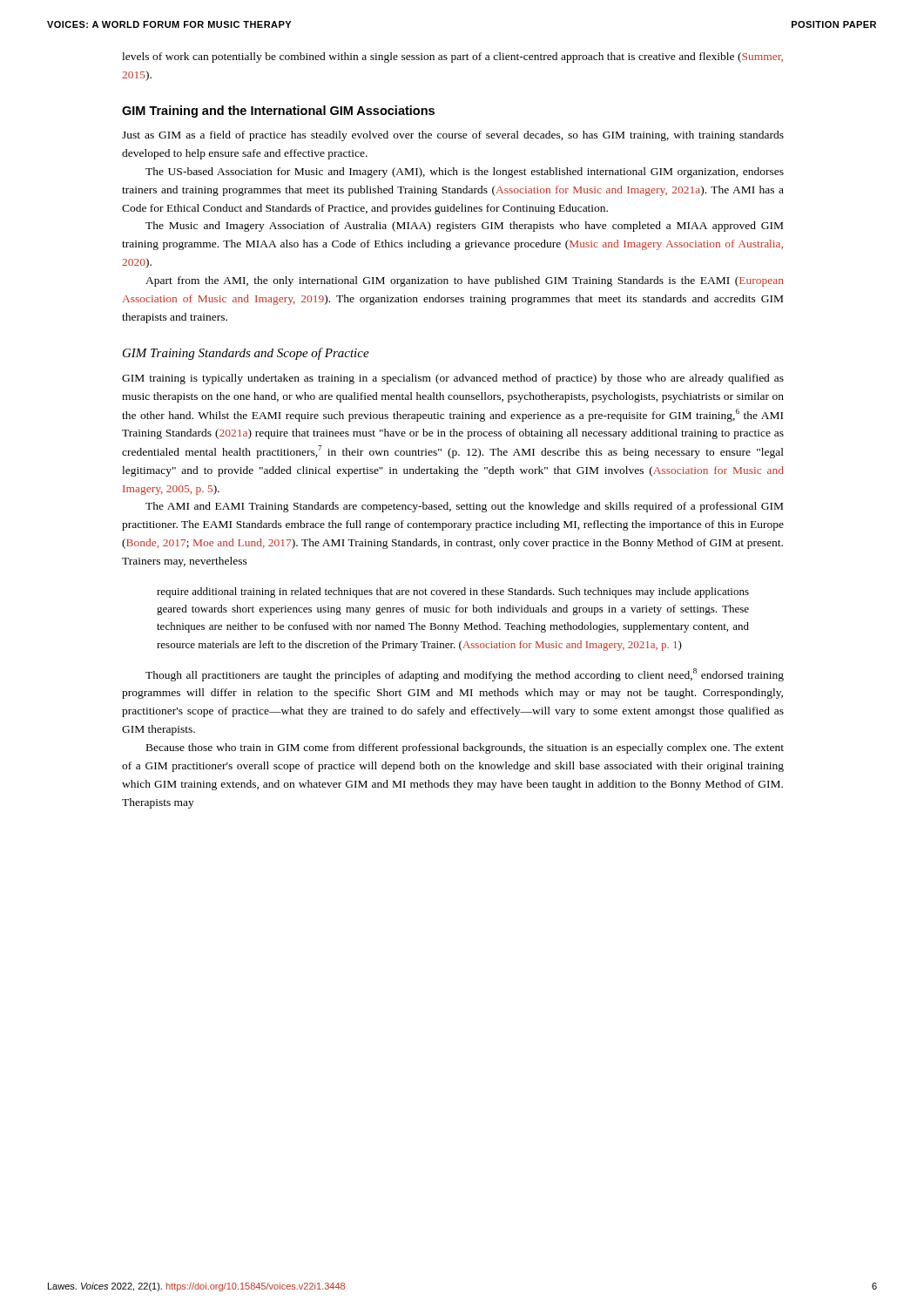Viewport: 924px width, 1307px height.
Task: Point to the block beginning "Just as GIM"
Action: (x=453, y=227)
